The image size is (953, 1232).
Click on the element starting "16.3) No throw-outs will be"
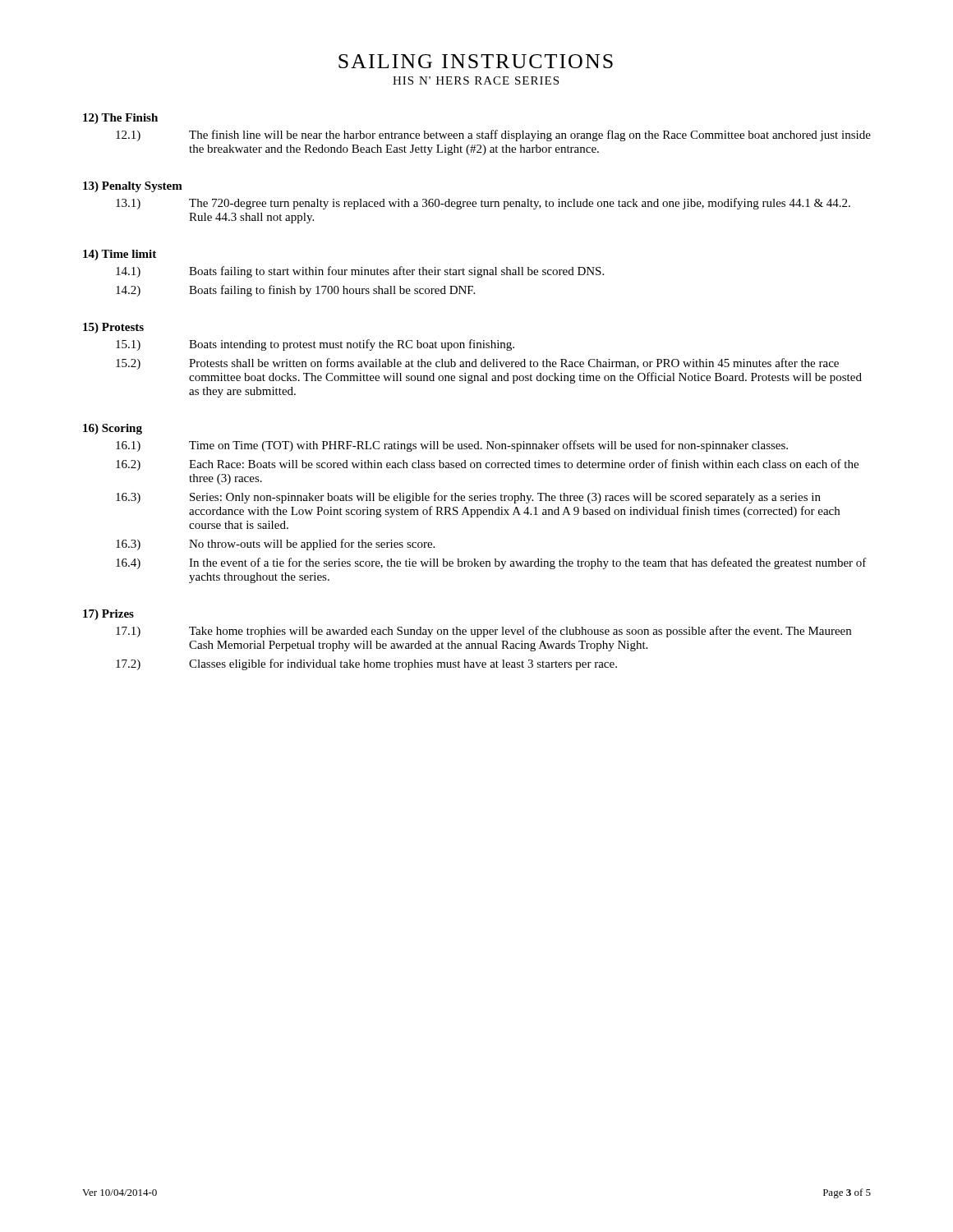click(275, 545)
